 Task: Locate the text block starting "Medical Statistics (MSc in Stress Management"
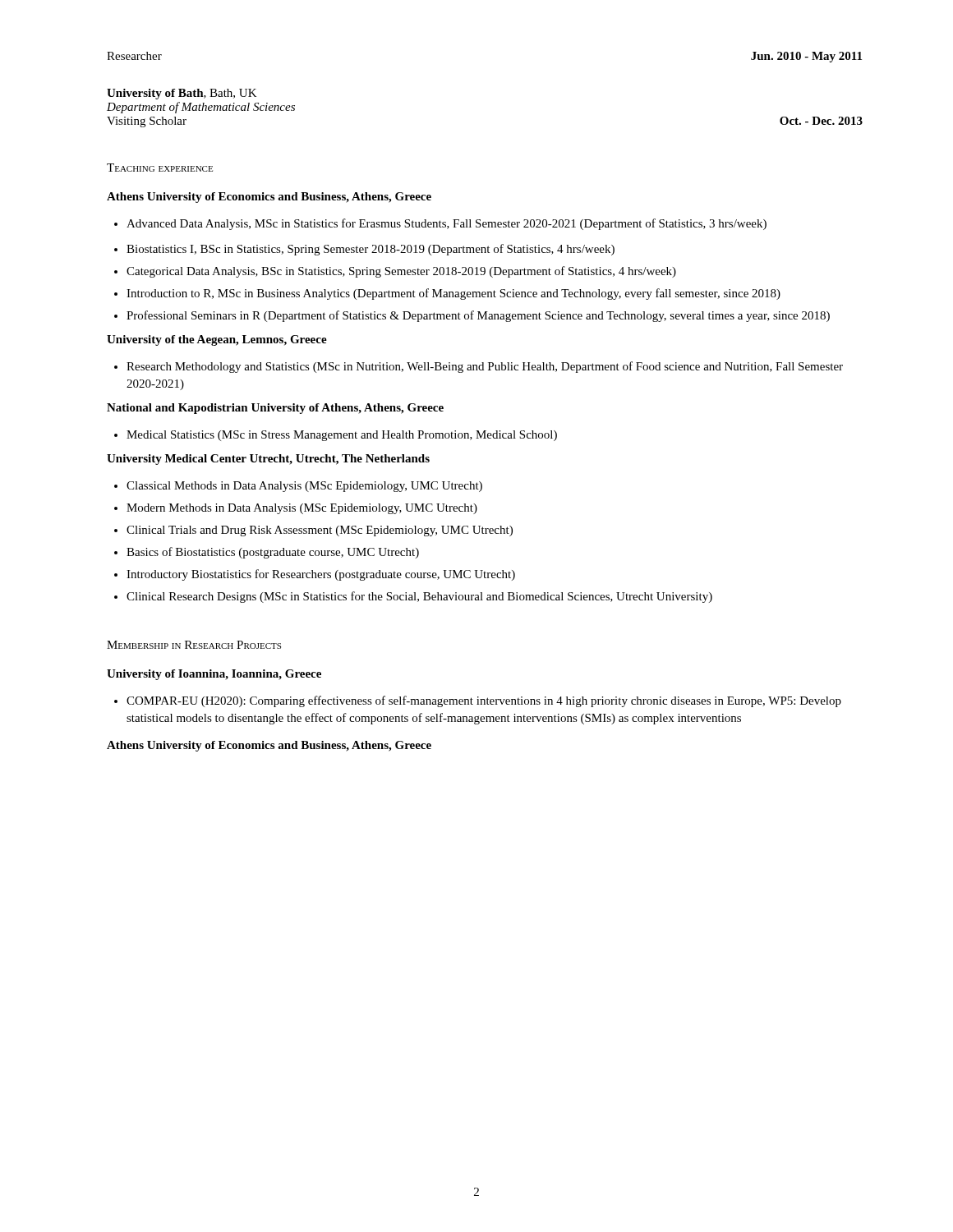485,435
